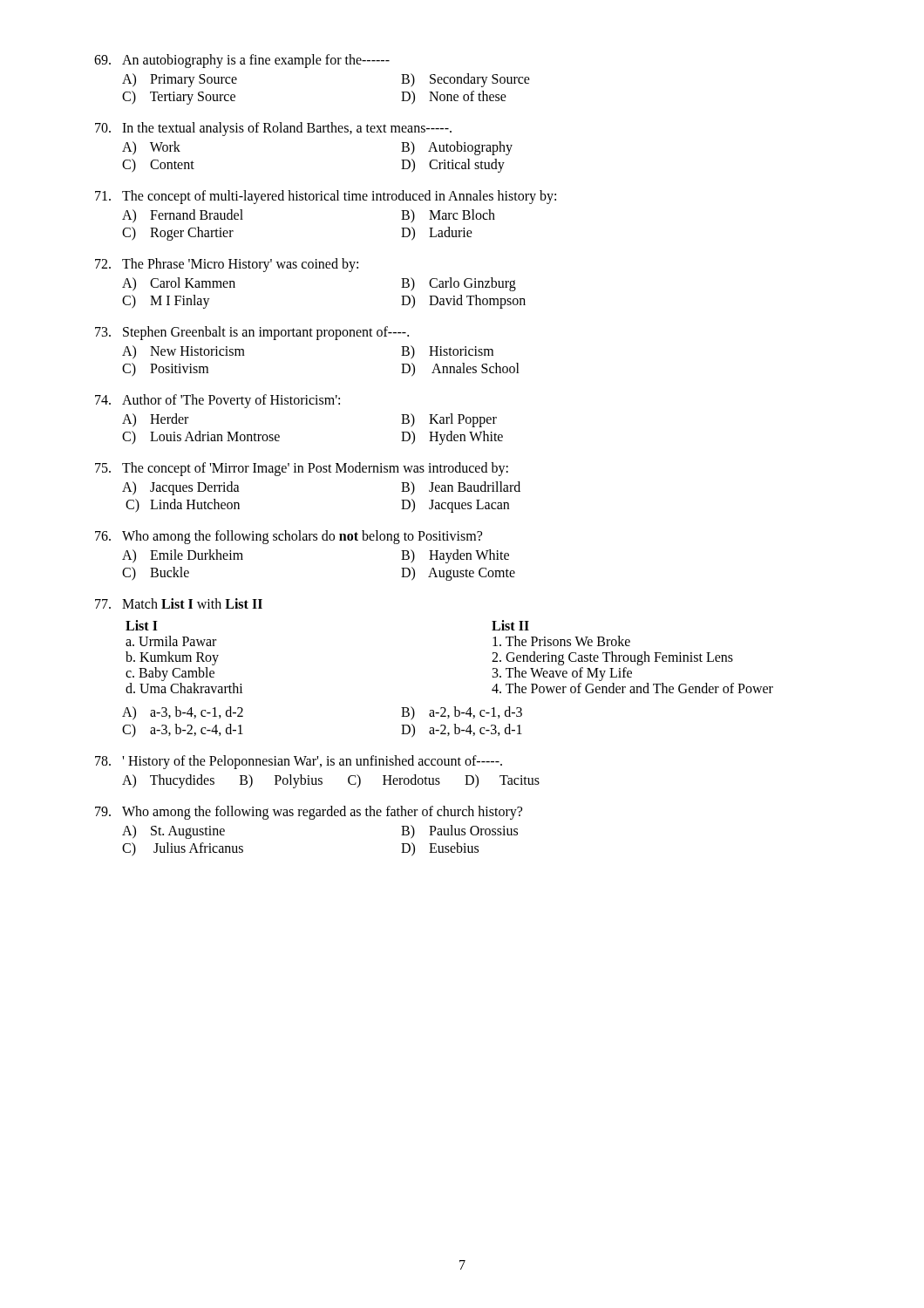Screen dimensions: 1308x924
Task: Find the list item with the text "77. Match List I"
Action: click(179, 603)
